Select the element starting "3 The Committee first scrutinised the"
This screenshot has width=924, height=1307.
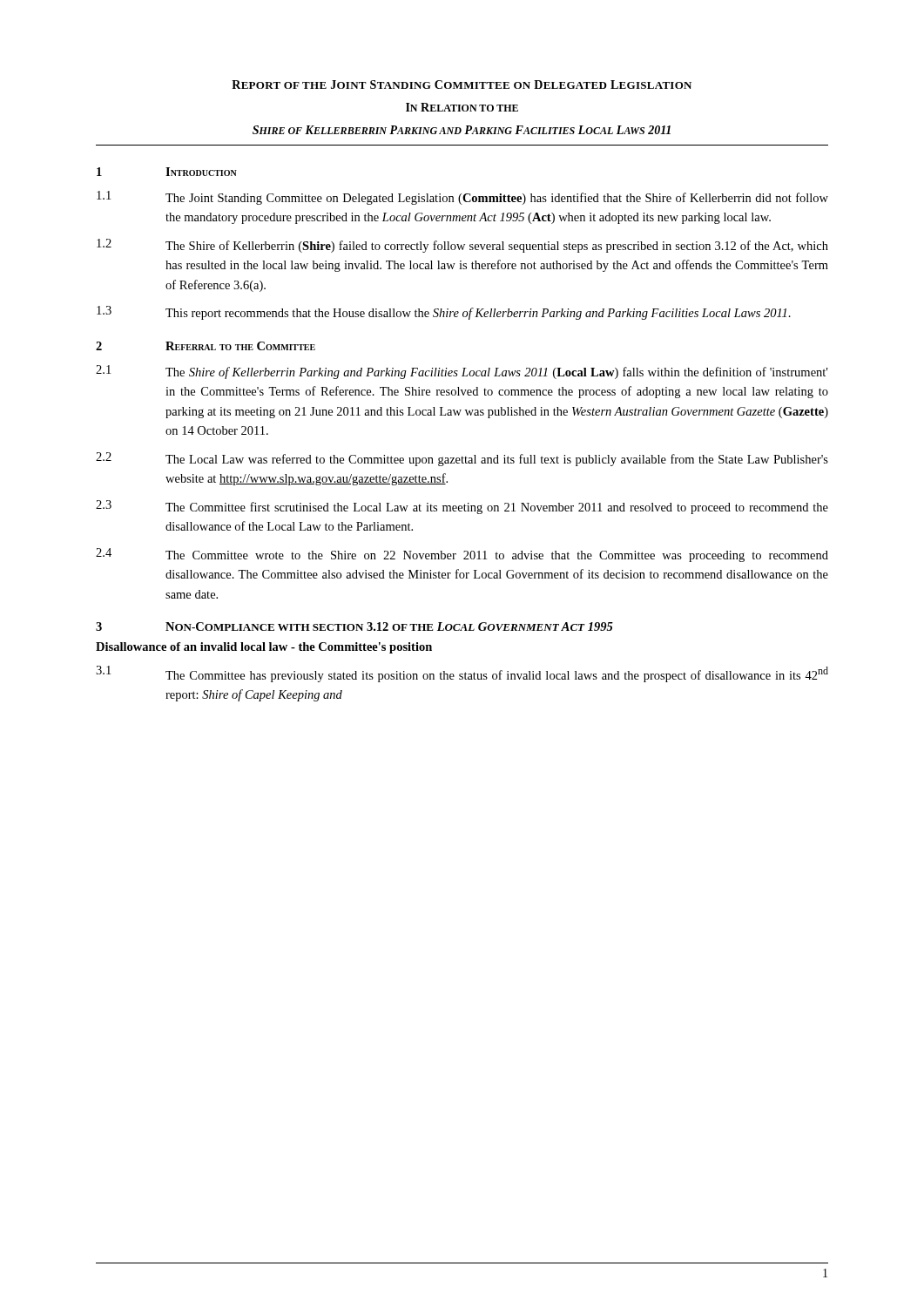pos(462,512)
